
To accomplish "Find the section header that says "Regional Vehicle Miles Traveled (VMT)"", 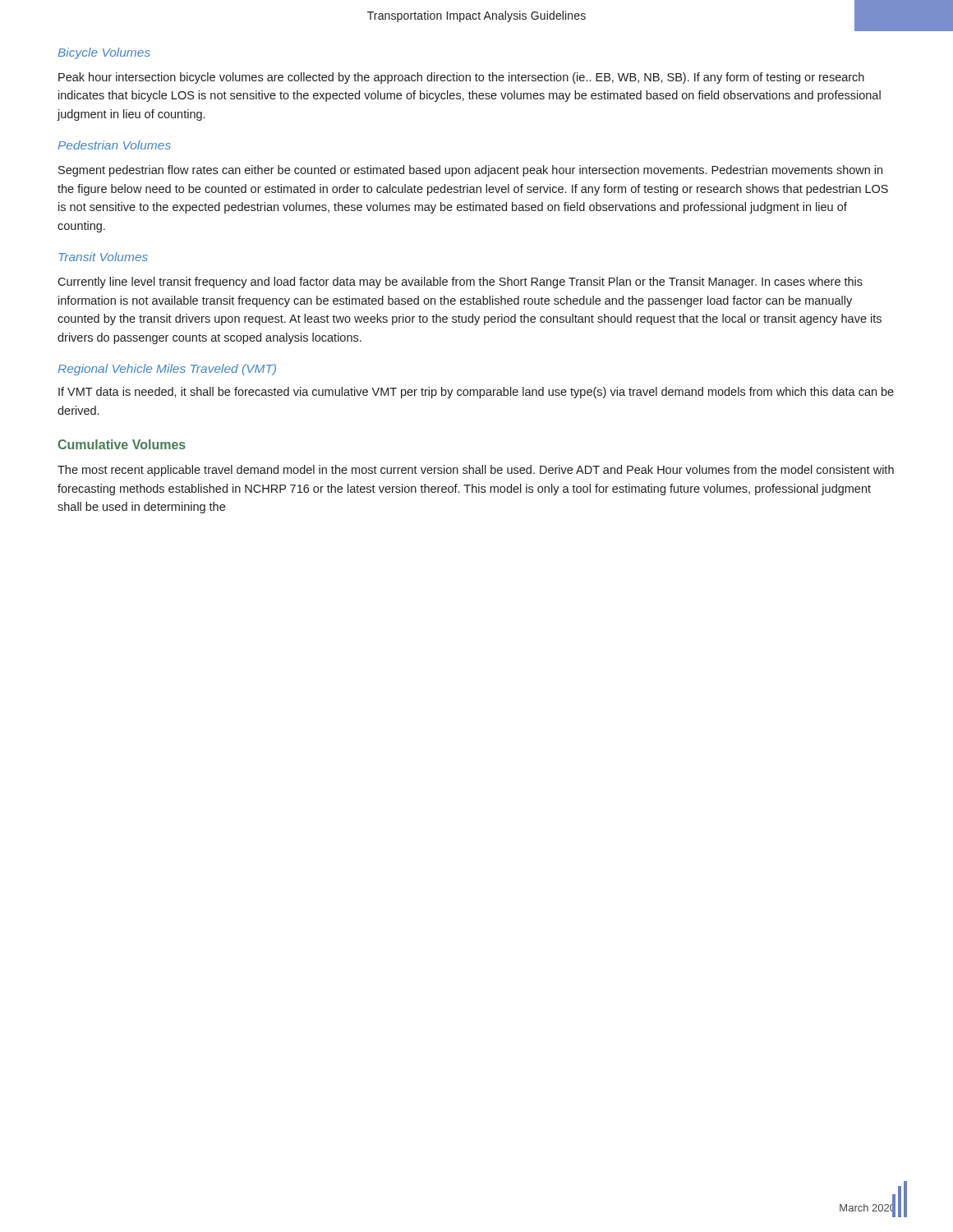I will tap(167, 368).
